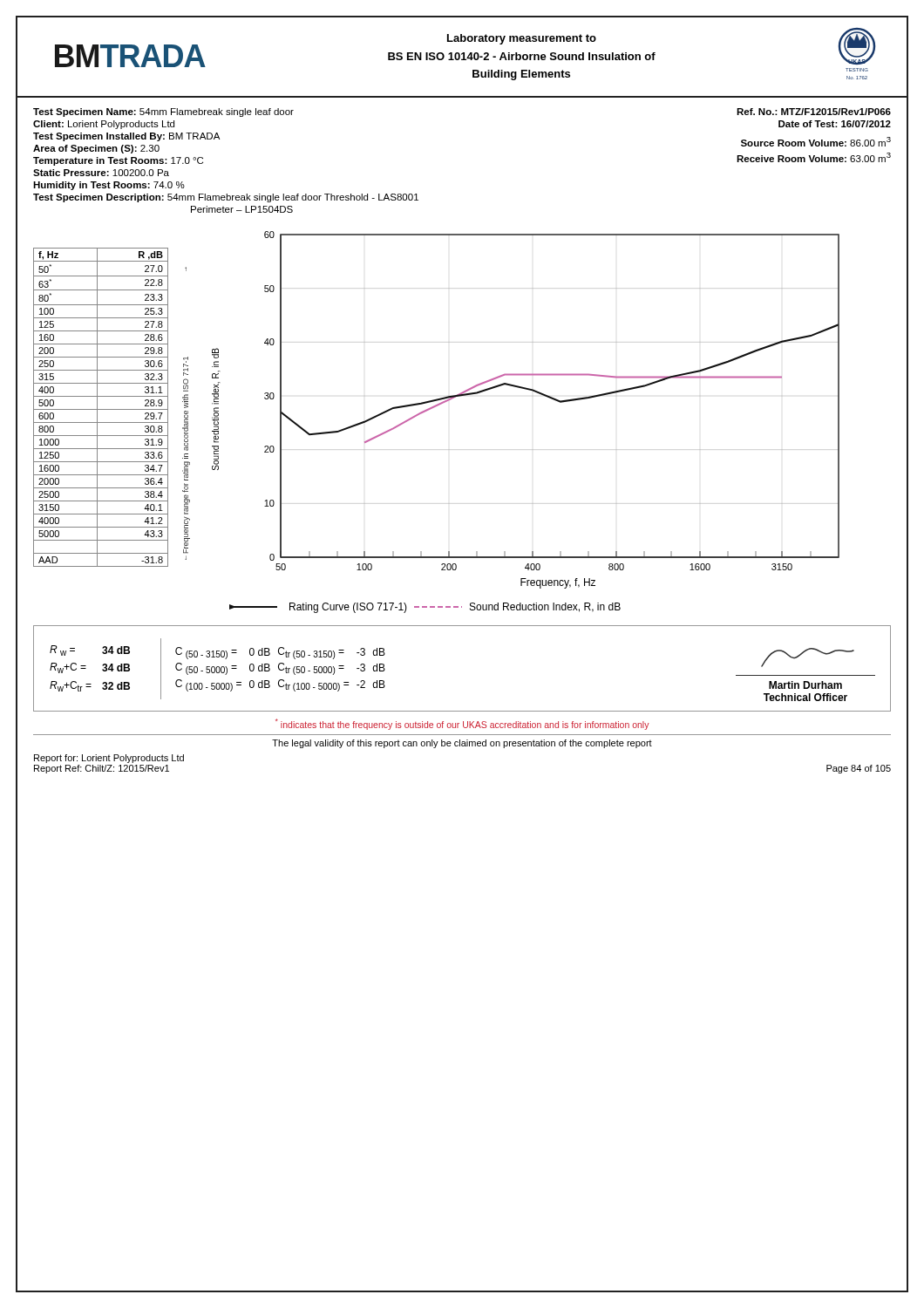Find "Martin Durham Technical Officer" on this page
The width and height of the screenshot is (924, 1308).
click(x=805, y=668)
